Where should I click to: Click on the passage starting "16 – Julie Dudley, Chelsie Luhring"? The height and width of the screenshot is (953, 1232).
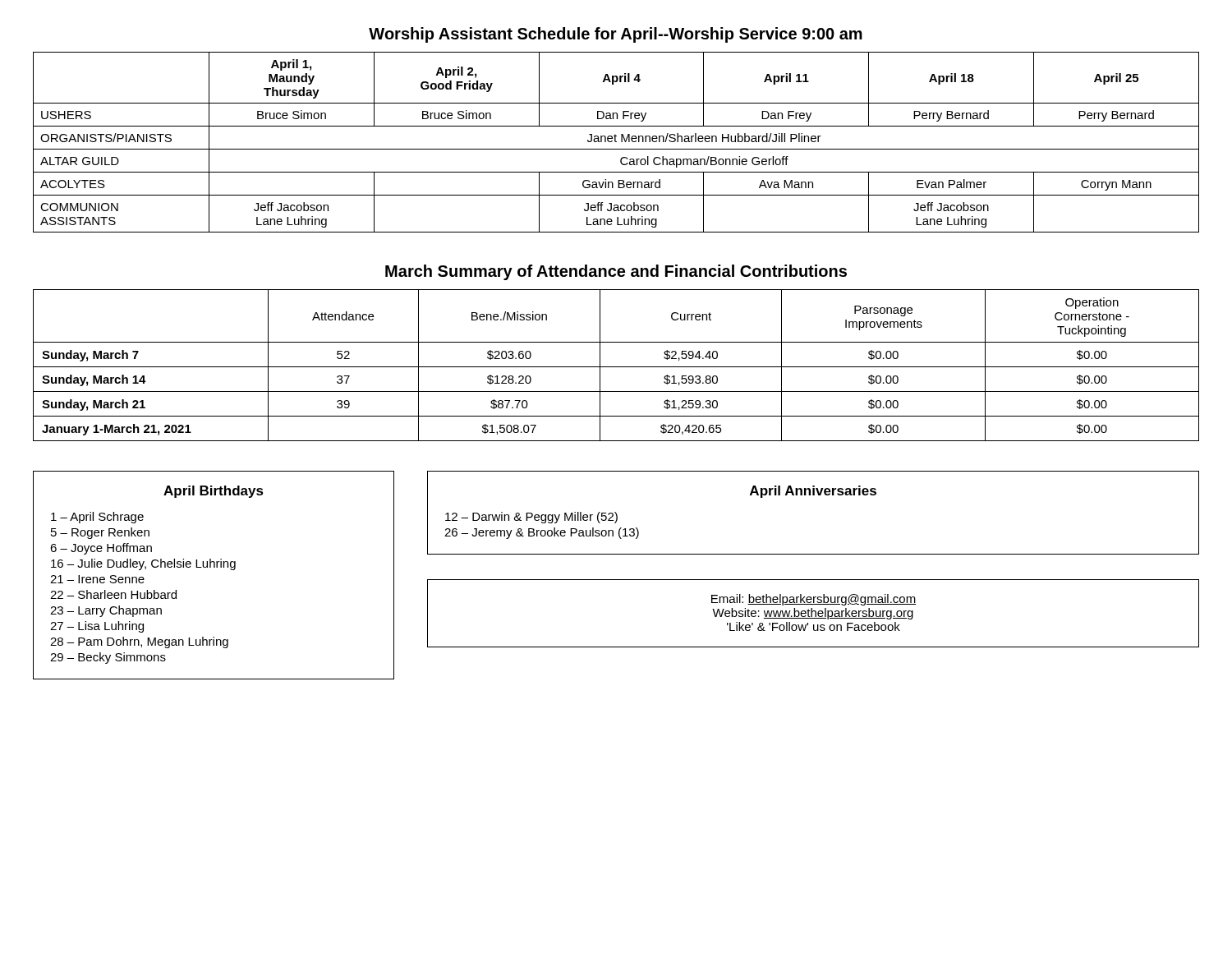point(143,563)
